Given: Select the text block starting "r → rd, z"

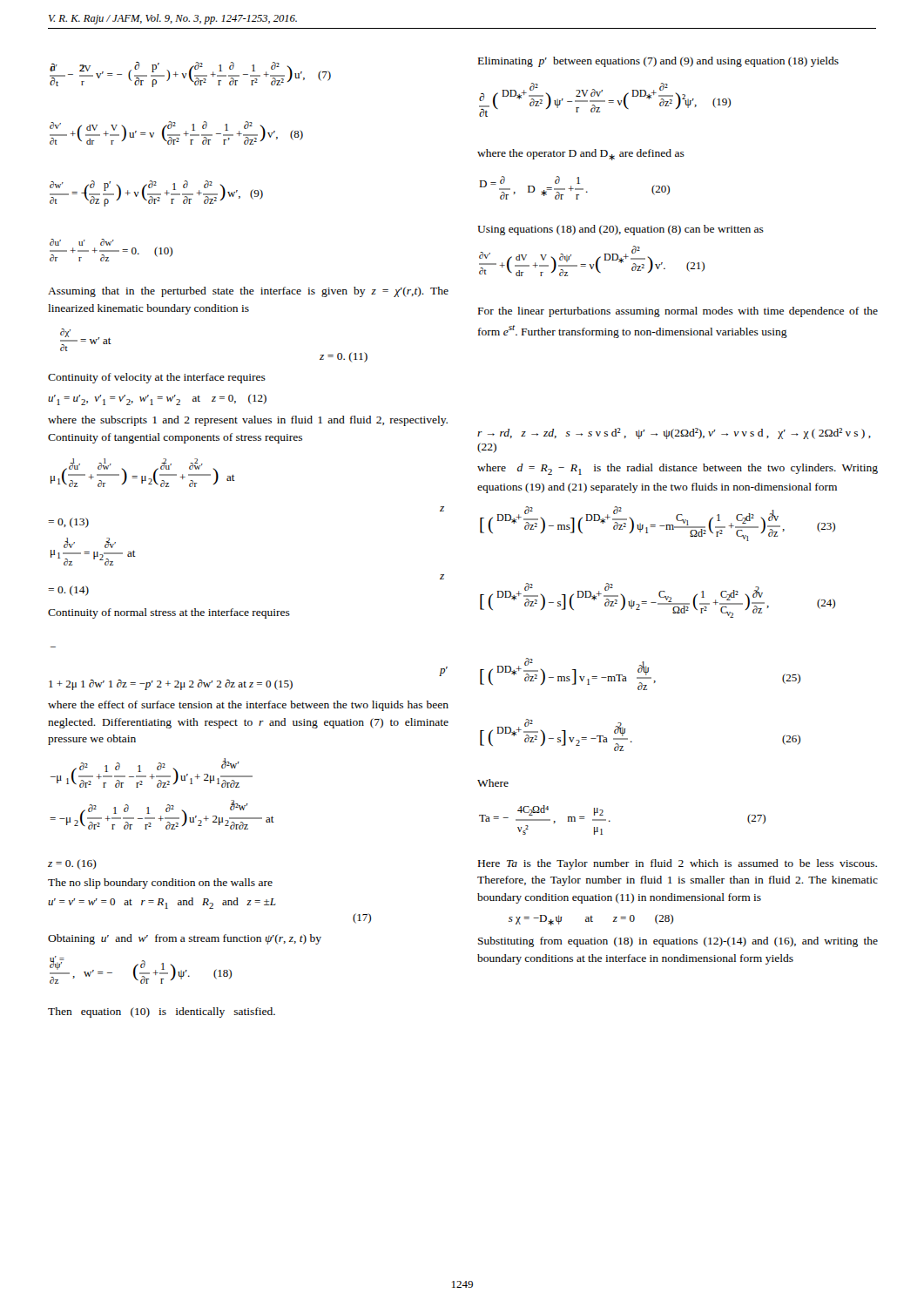Looking at the screenshot, I should (x=674, y=433).
